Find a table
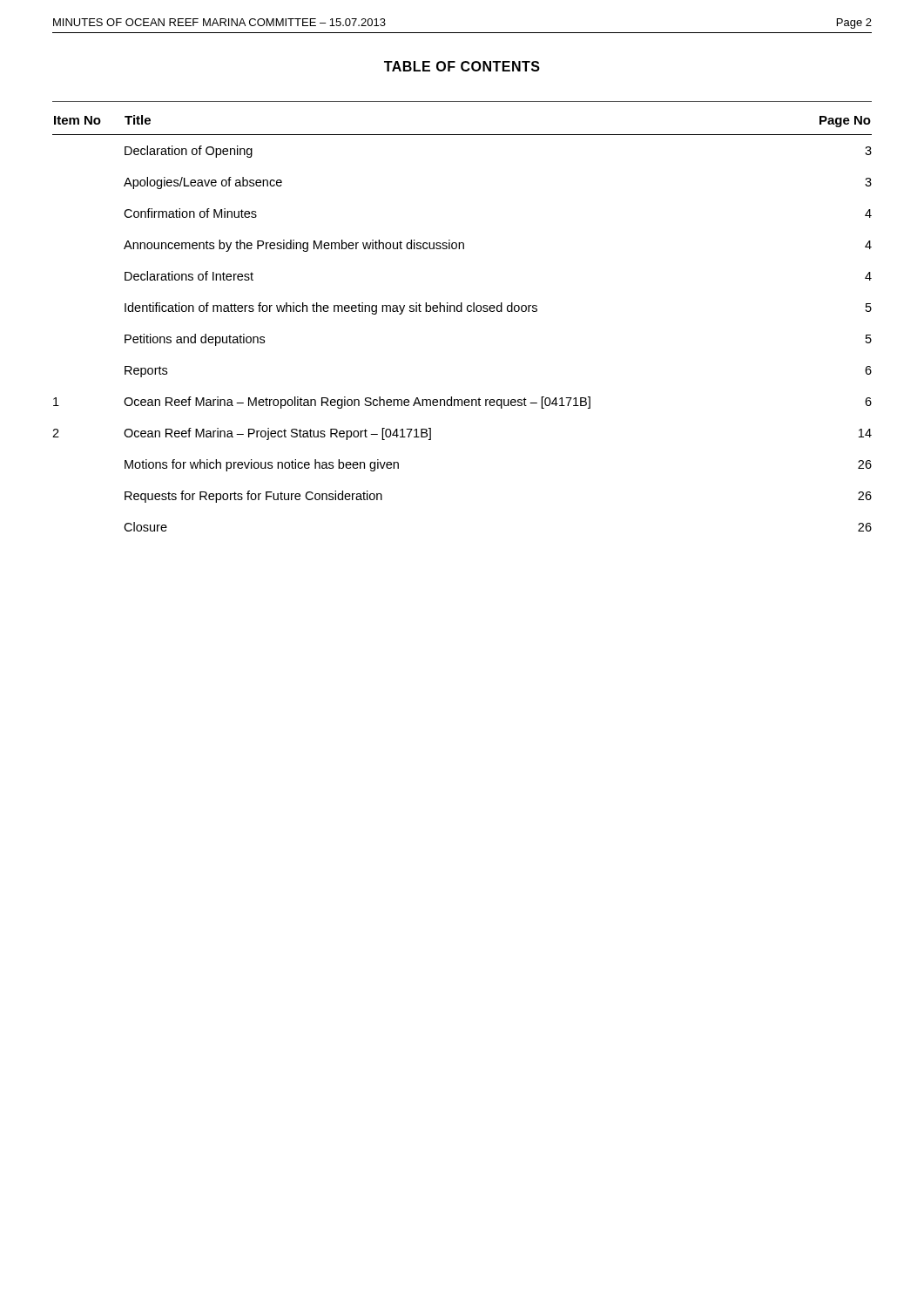 pos(462,327)
